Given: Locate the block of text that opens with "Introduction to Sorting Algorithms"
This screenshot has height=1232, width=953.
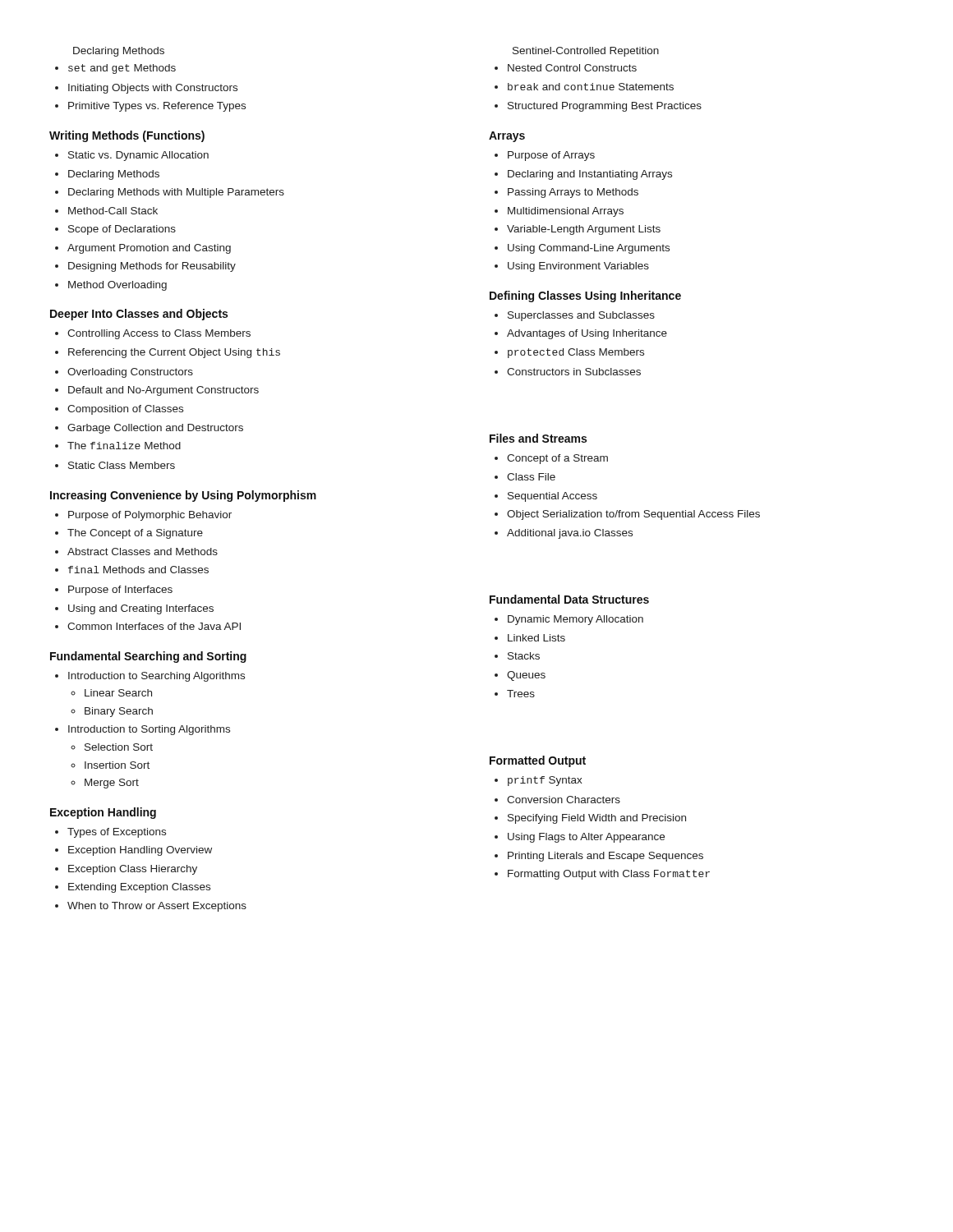Looking at the screenshot, I should 149,730.
